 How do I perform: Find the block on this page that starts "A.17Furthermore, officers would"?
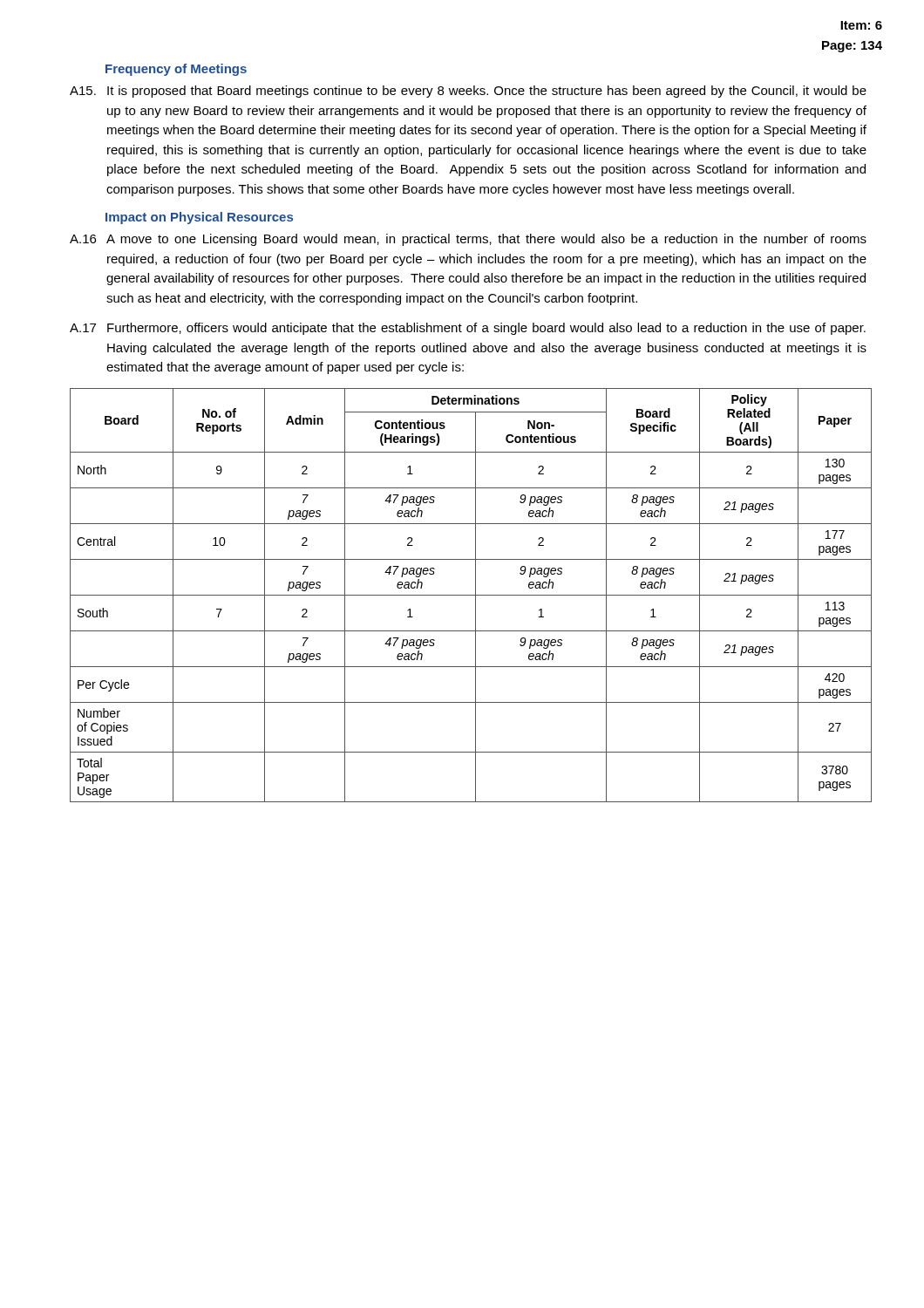pos(468,348)
